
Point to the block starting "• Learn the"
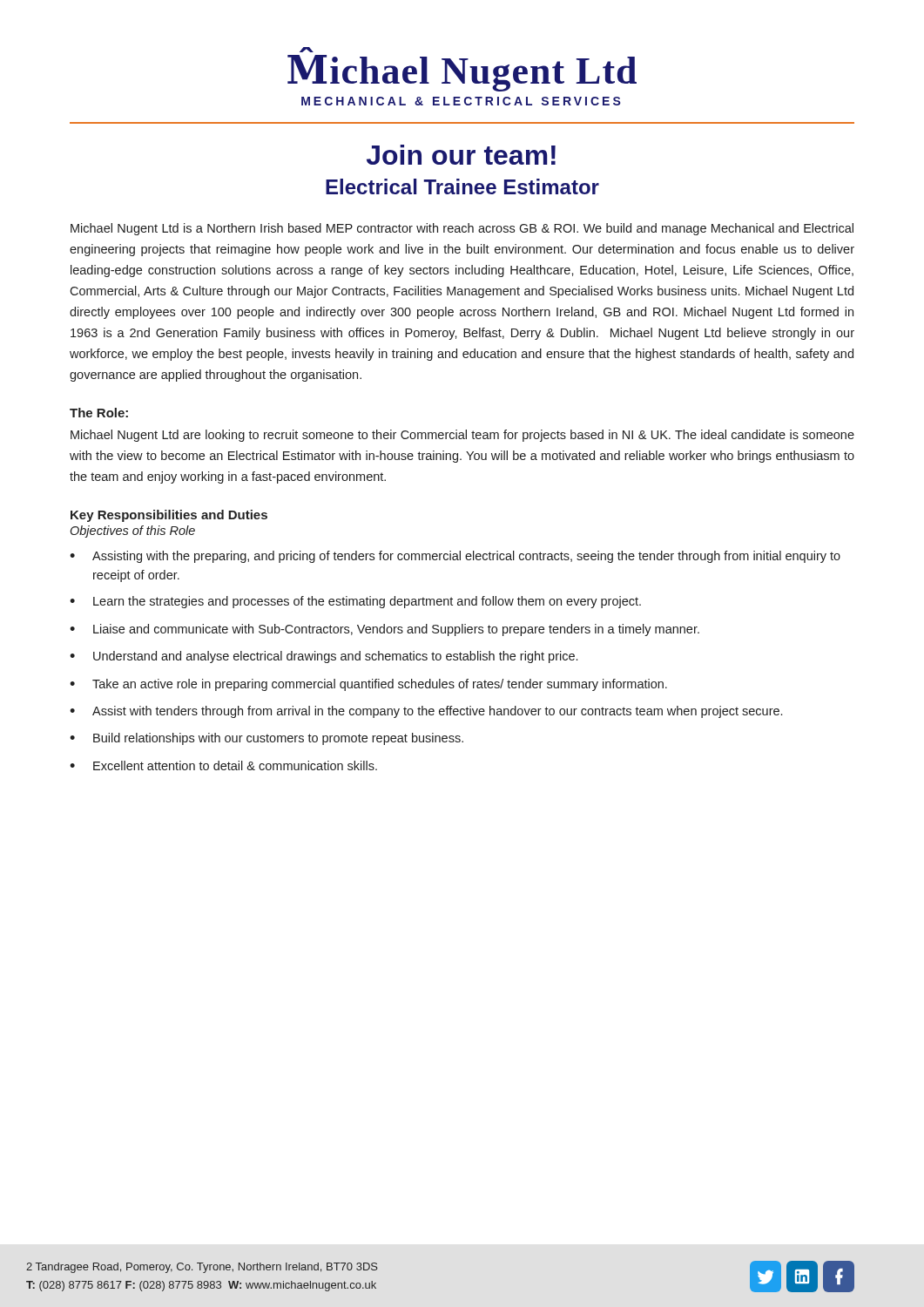point(462,602)
